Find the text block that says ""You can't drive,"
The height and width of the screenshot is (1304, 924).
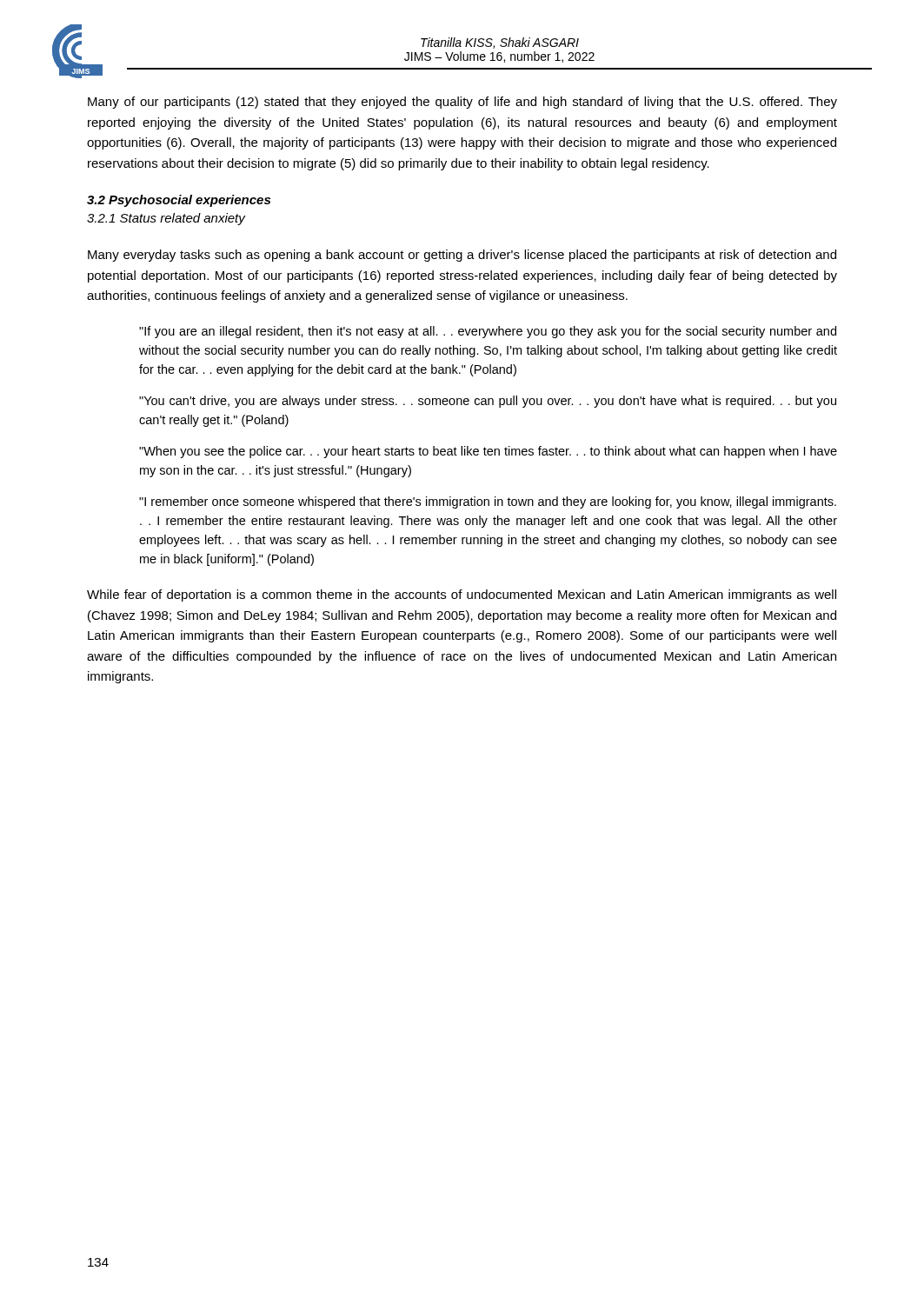point(488,410)
